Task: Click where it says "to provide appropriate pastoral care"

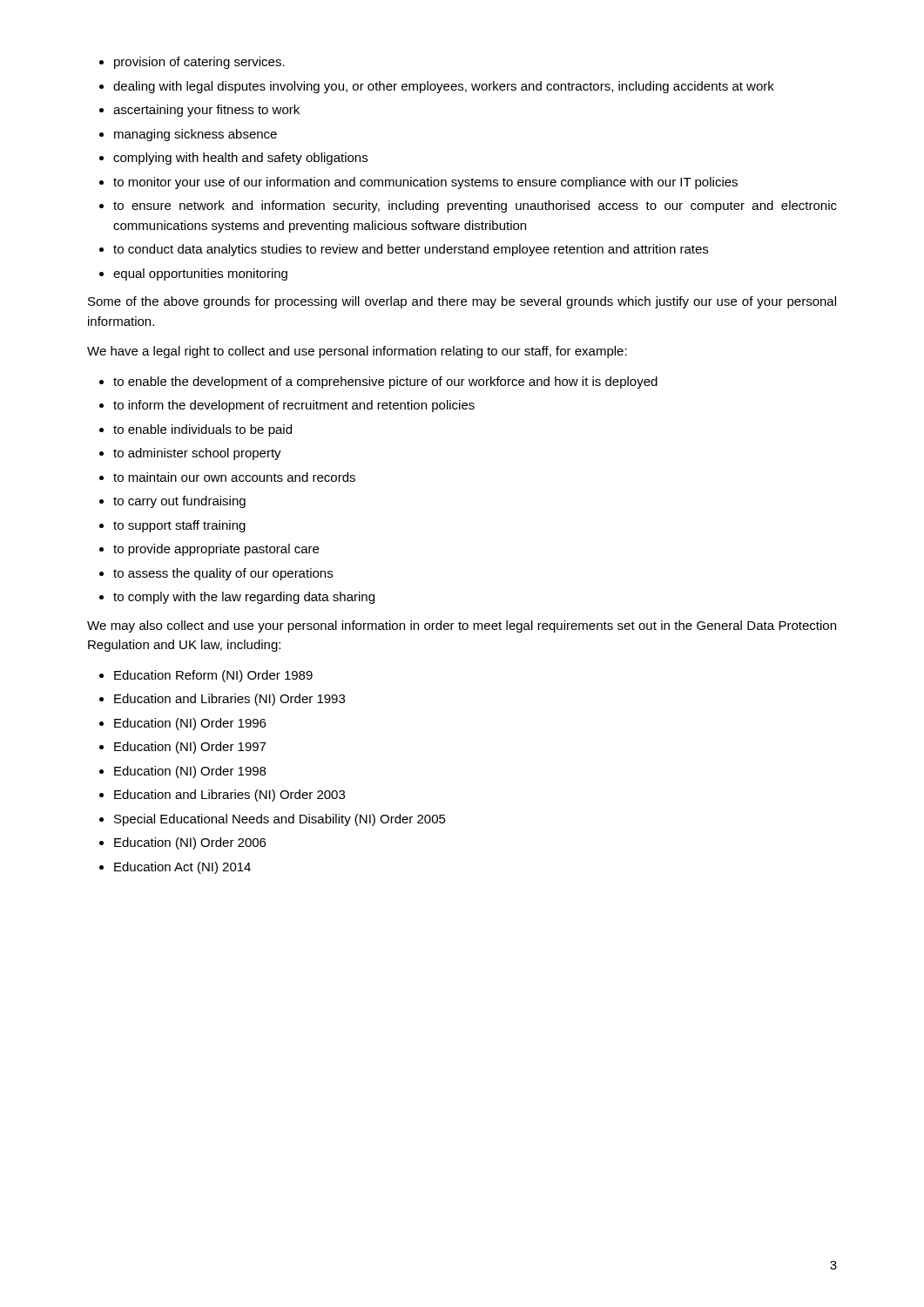Action: coord(216,550)
